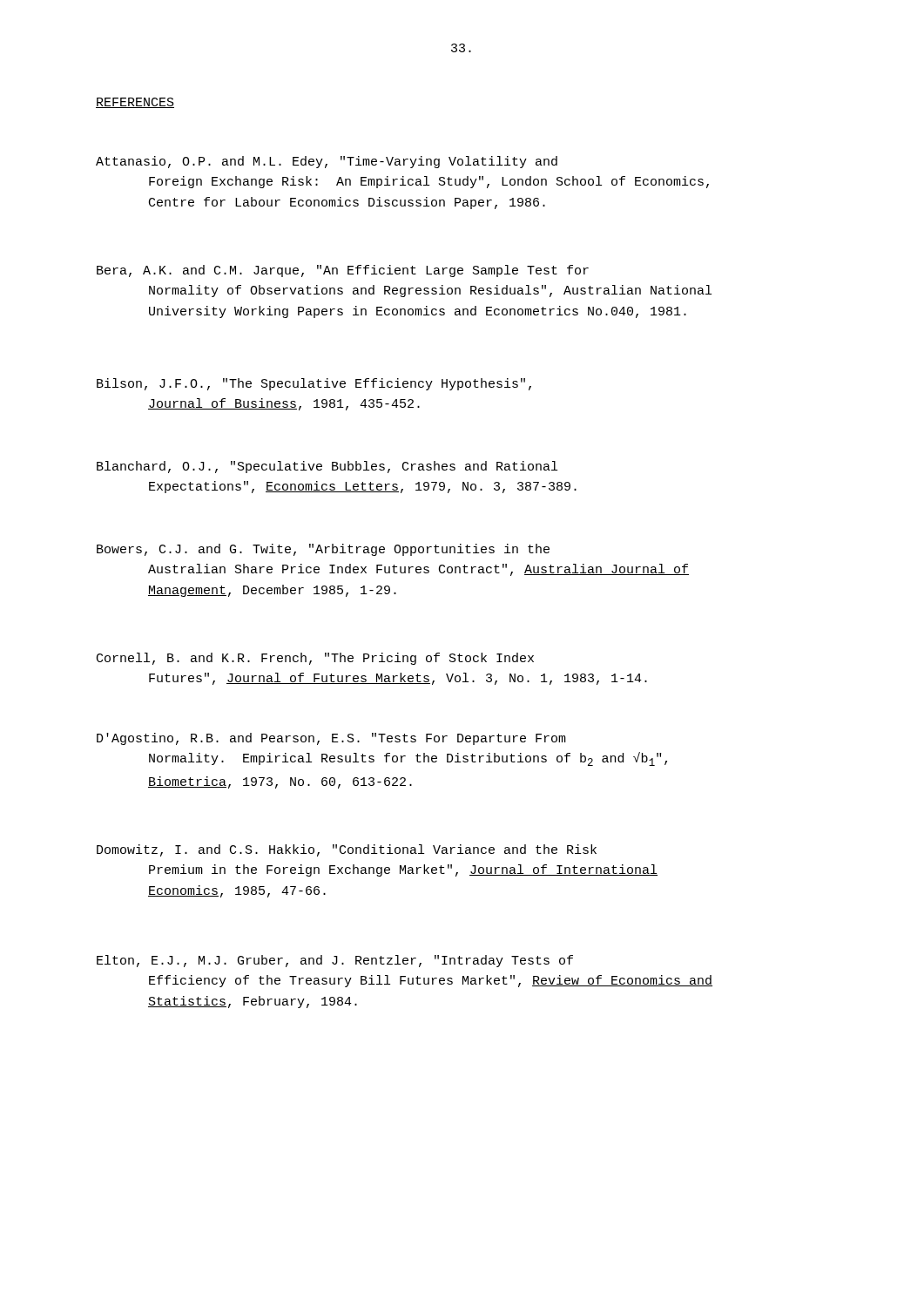Find the list item containing "Blanchard, O.J., "Speculative Bubbles, Crashes and"
This screenshot has height=1307, width=924.
(338, 478)
